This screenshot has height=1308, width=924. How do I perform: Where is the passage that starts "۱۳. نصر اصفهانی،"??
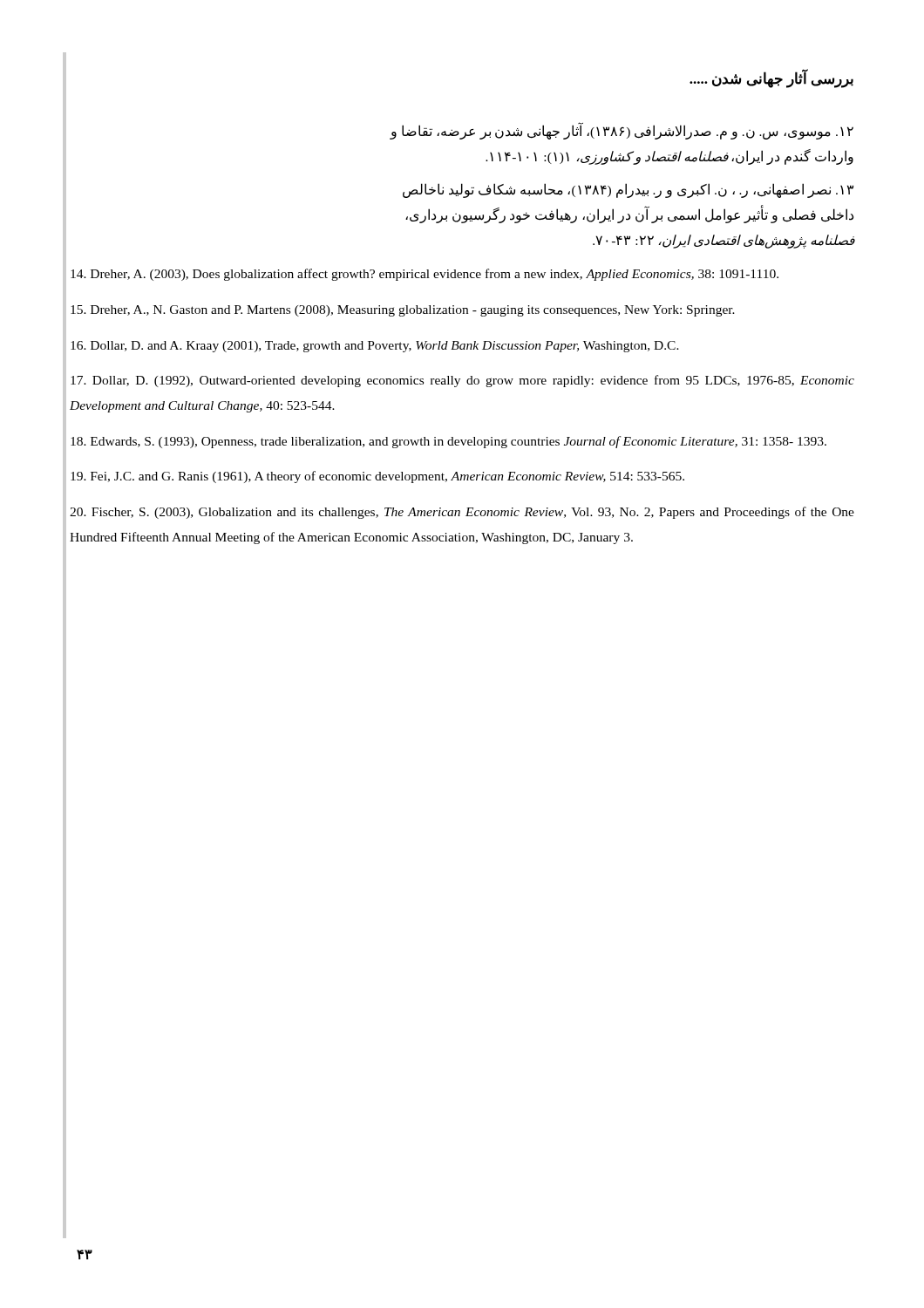pyautogui.click(x=628, y=215)
